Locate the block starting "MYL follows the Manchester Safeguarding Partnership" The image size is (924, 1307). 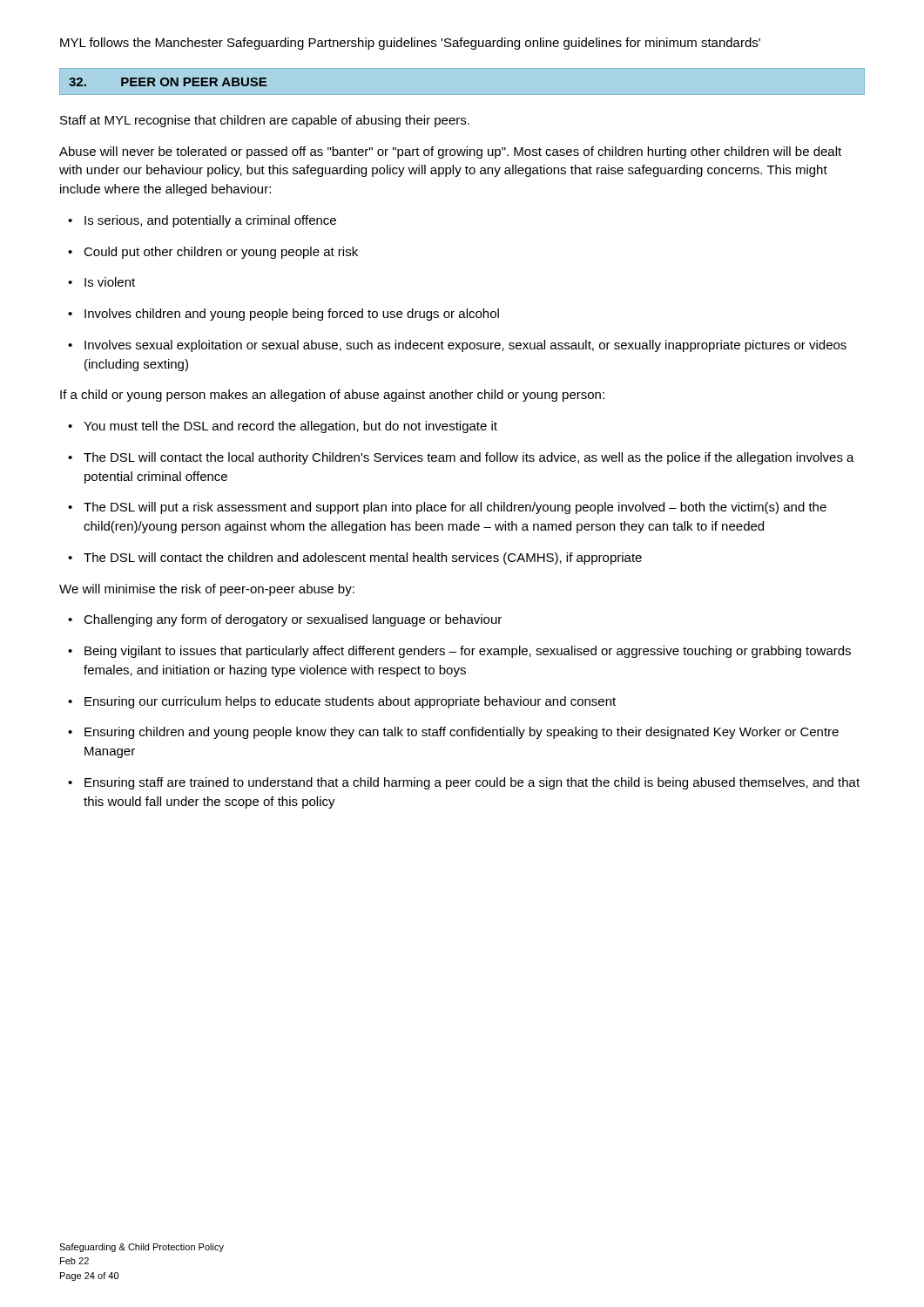pos(410,42)
